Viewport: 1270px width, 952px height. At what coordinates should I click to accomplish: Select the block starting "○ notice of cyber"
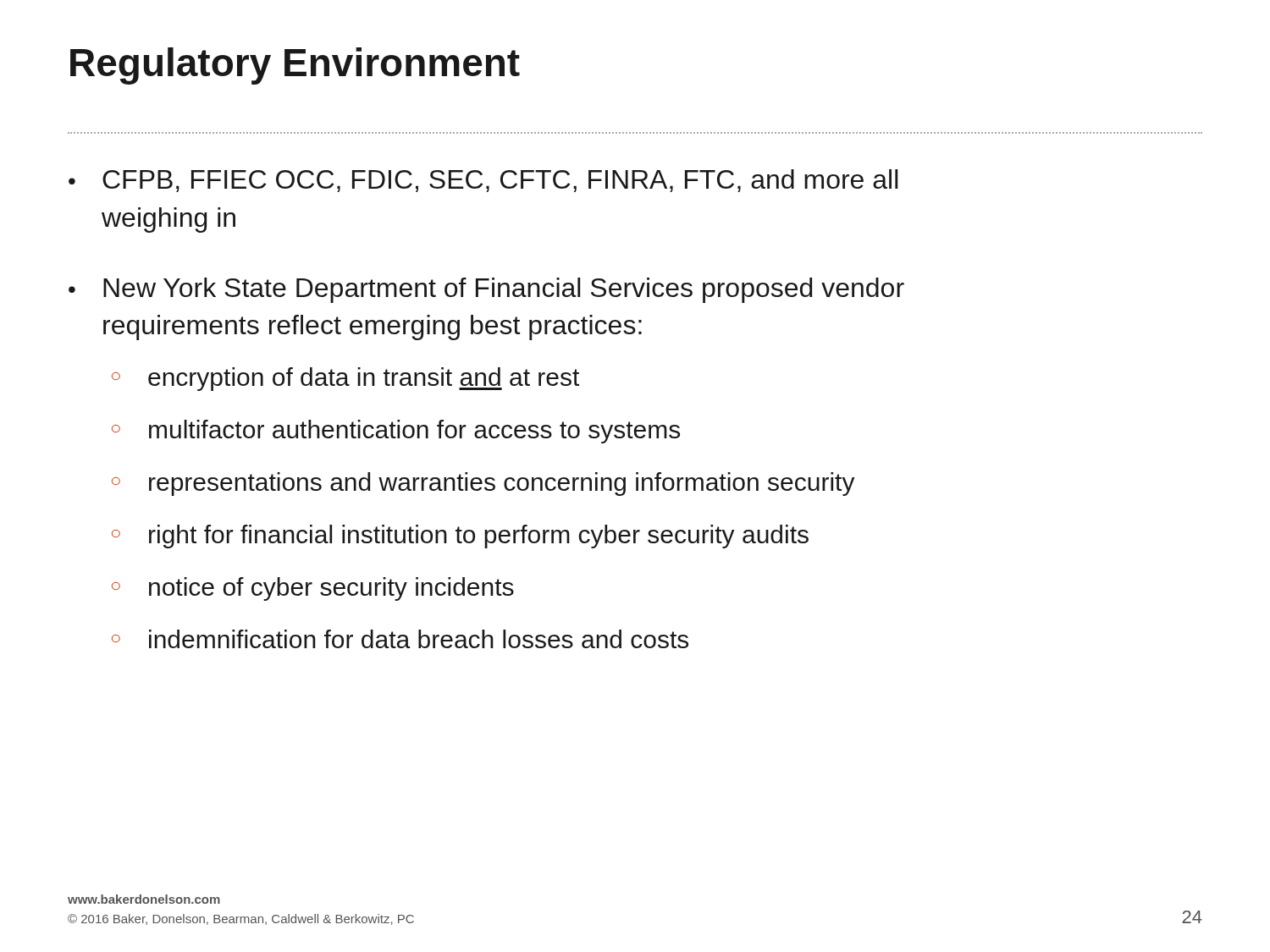(326, 589)
